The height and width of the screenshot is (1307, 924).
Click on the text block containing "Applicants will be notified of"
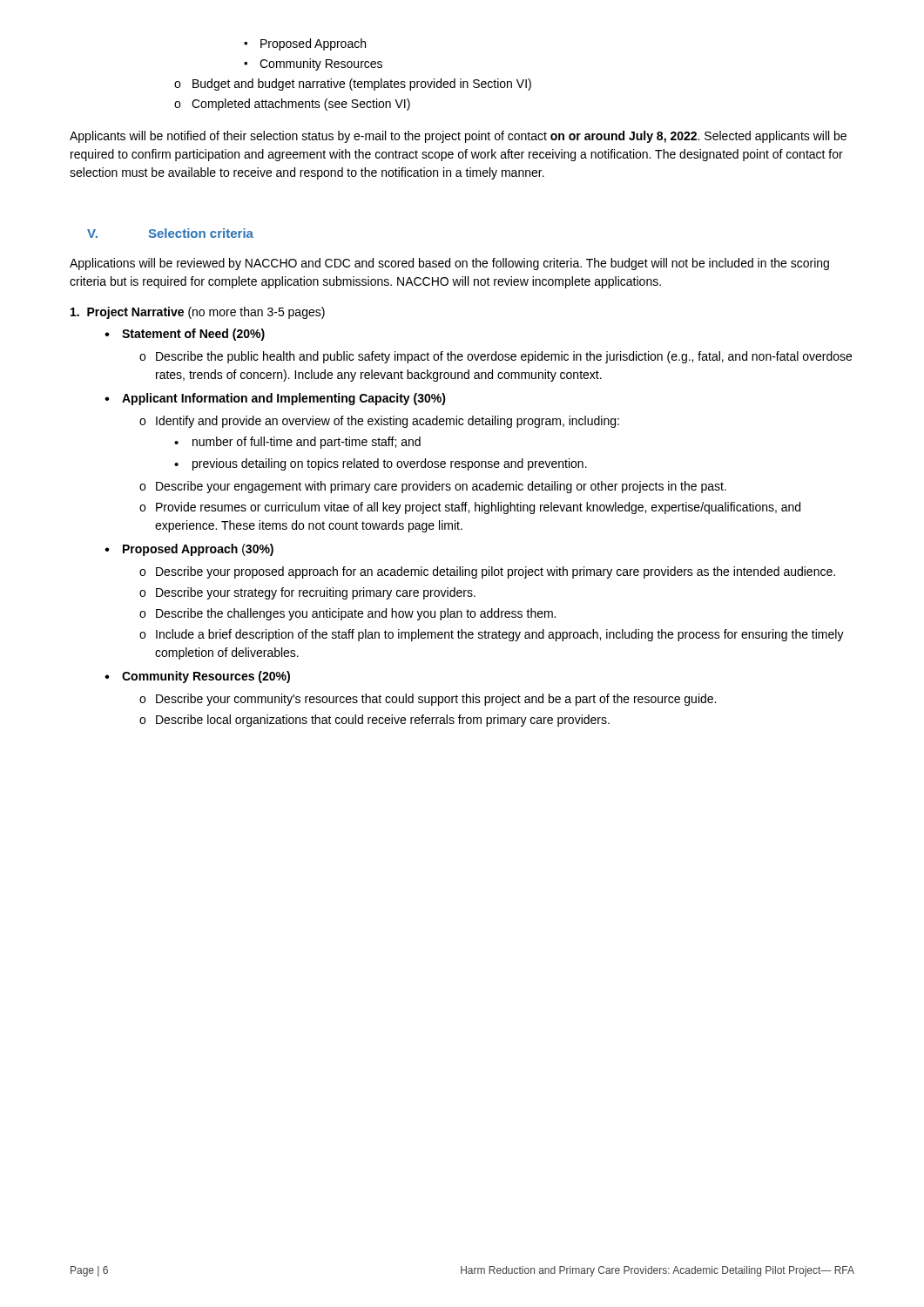click(x=458, y=154)
